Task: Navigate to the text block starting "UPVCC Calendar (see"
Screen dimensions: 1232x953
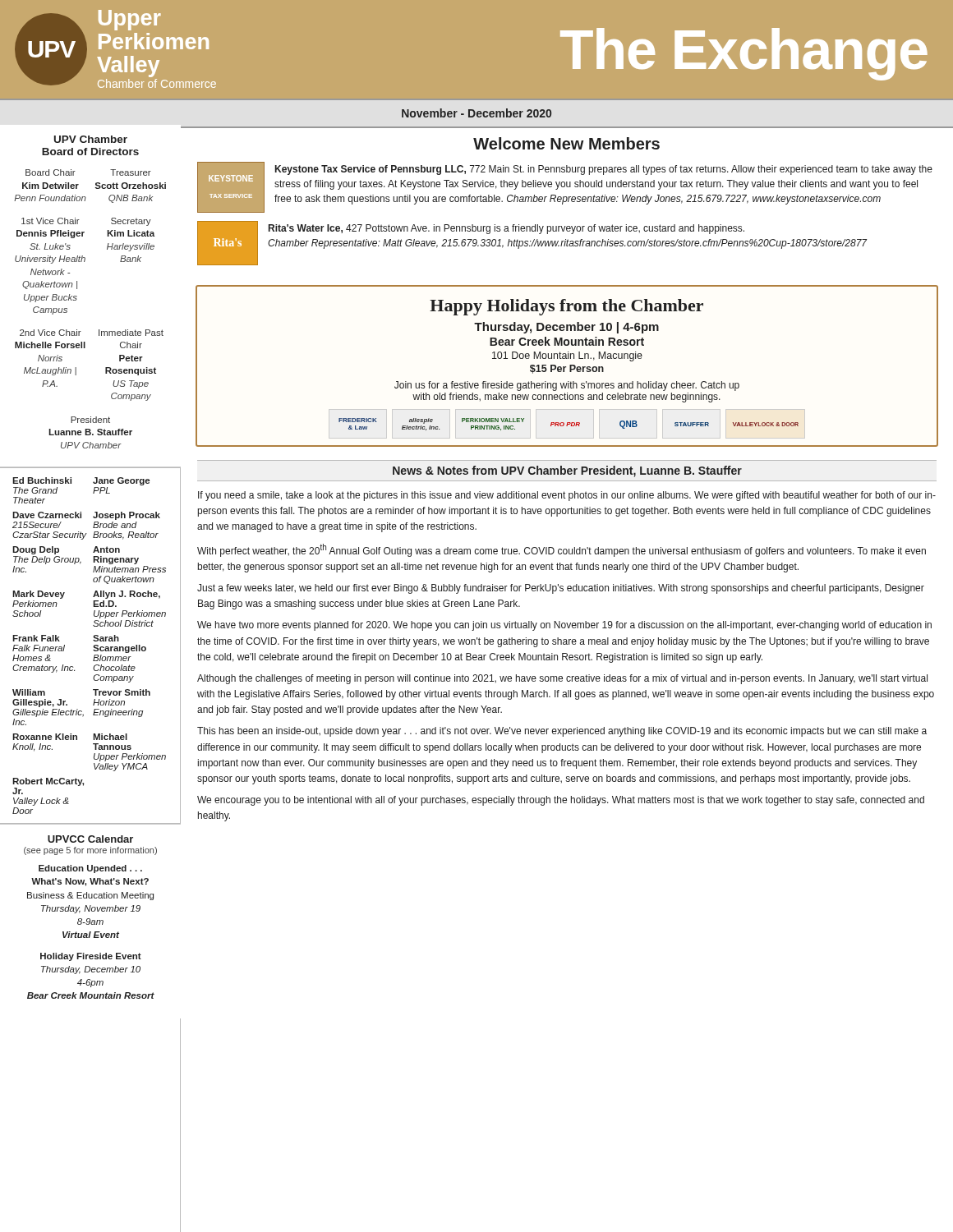Action: tap(90, 918)
